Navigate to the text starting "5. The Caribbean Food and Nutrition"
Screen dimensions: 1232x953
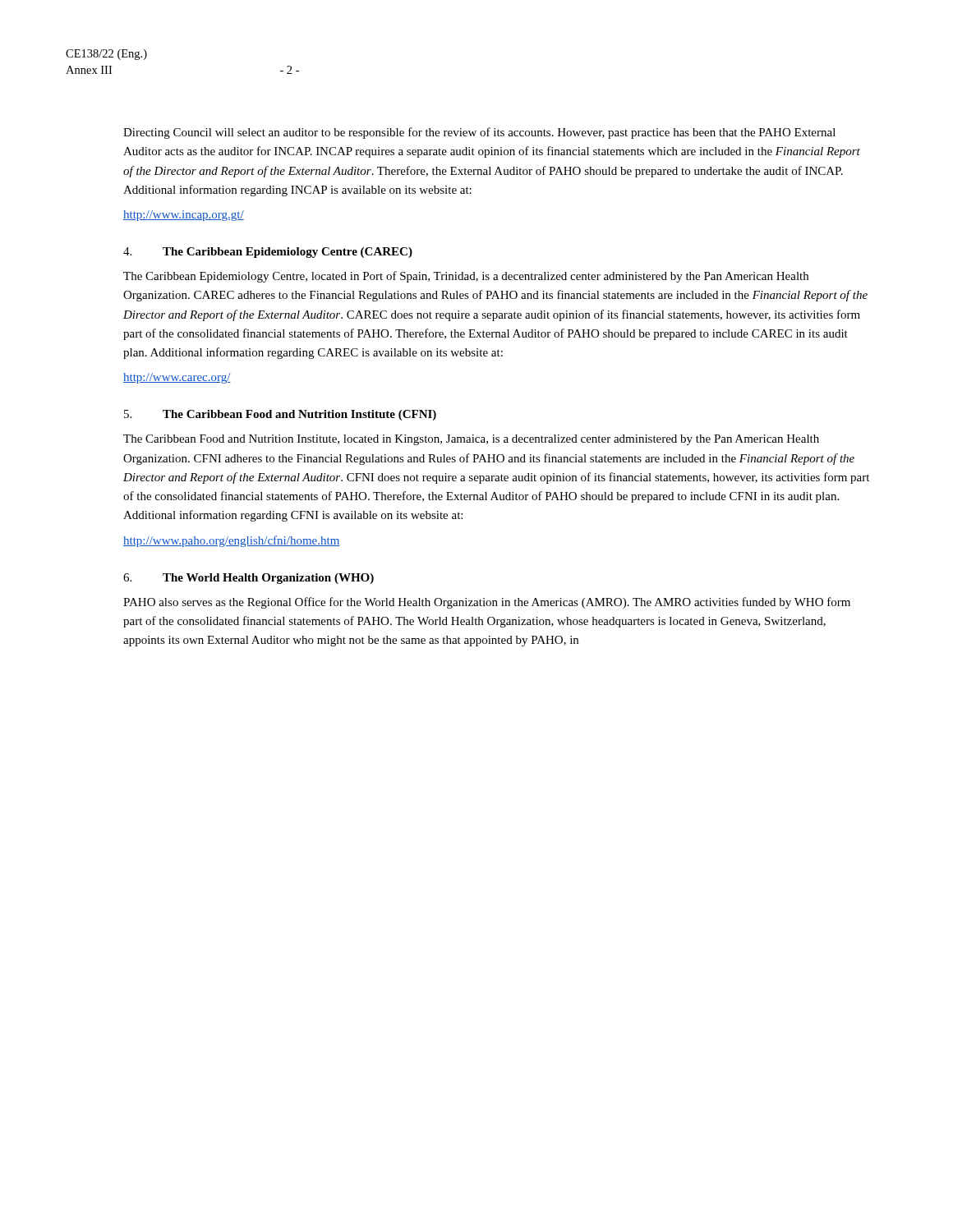[x=280, y=415]
